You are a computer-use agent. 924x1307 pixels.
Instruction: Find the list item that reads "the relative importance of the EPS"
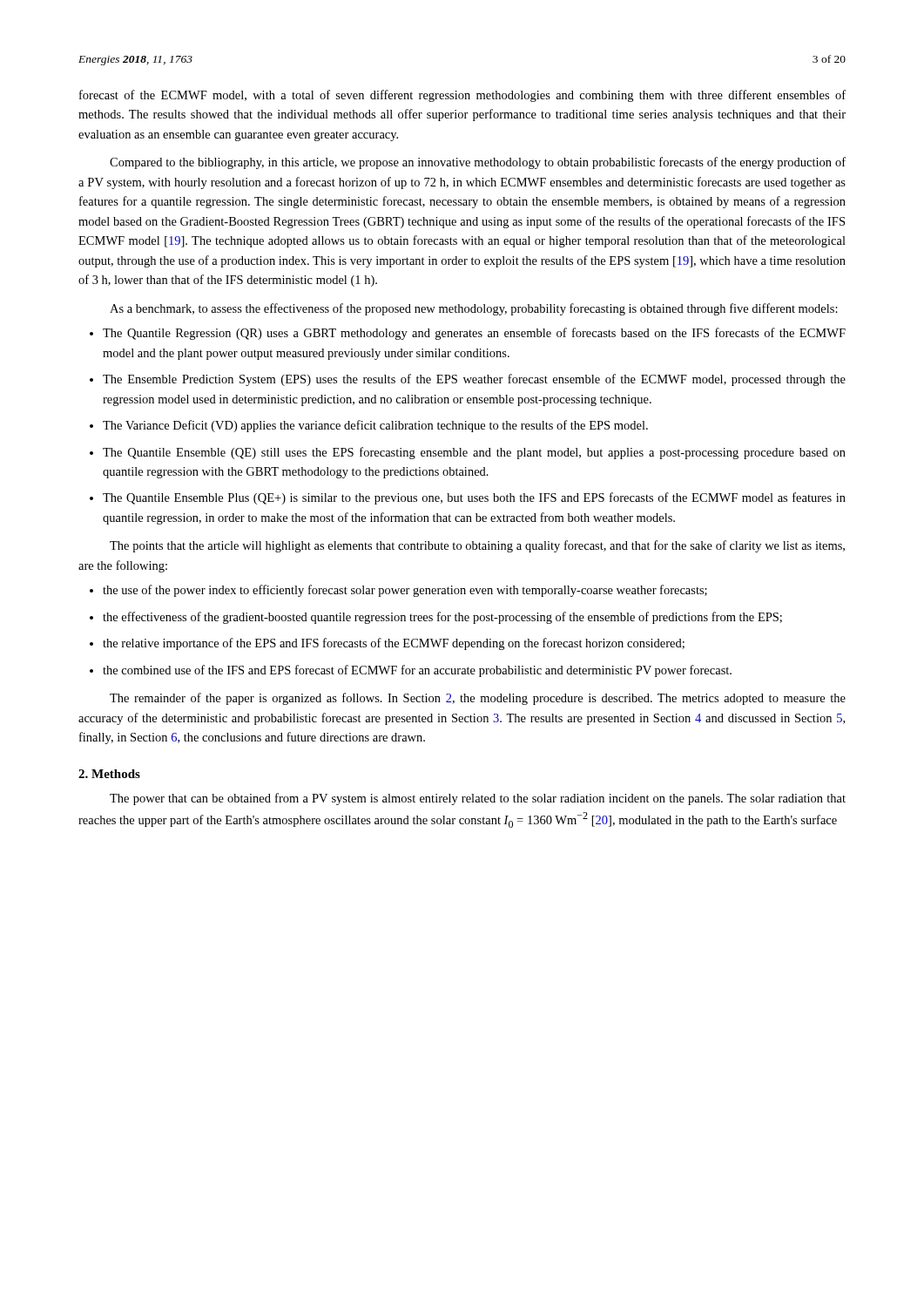[394, 643]
